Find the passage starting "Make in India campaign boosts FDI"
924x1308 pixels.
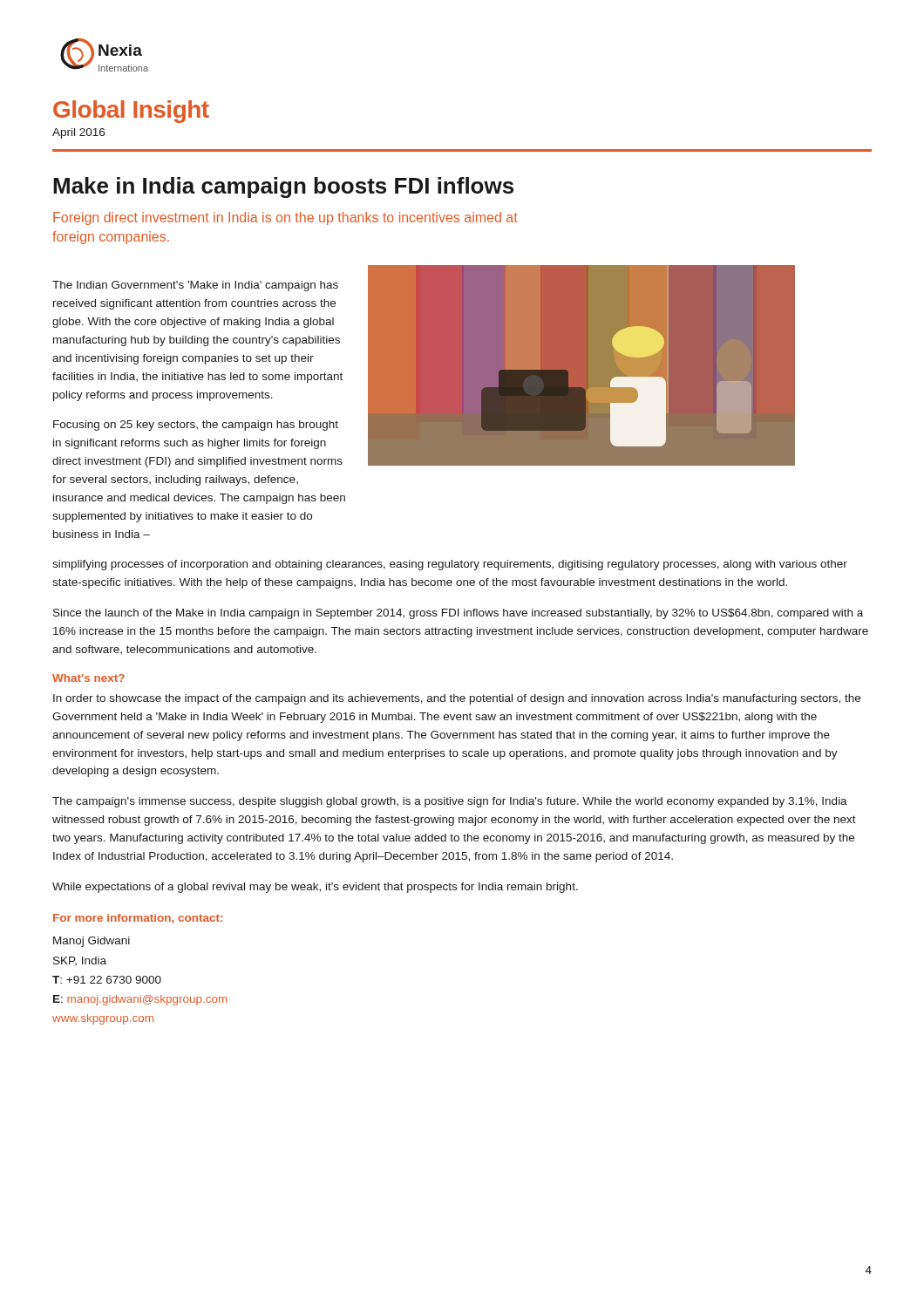point(283,186)
